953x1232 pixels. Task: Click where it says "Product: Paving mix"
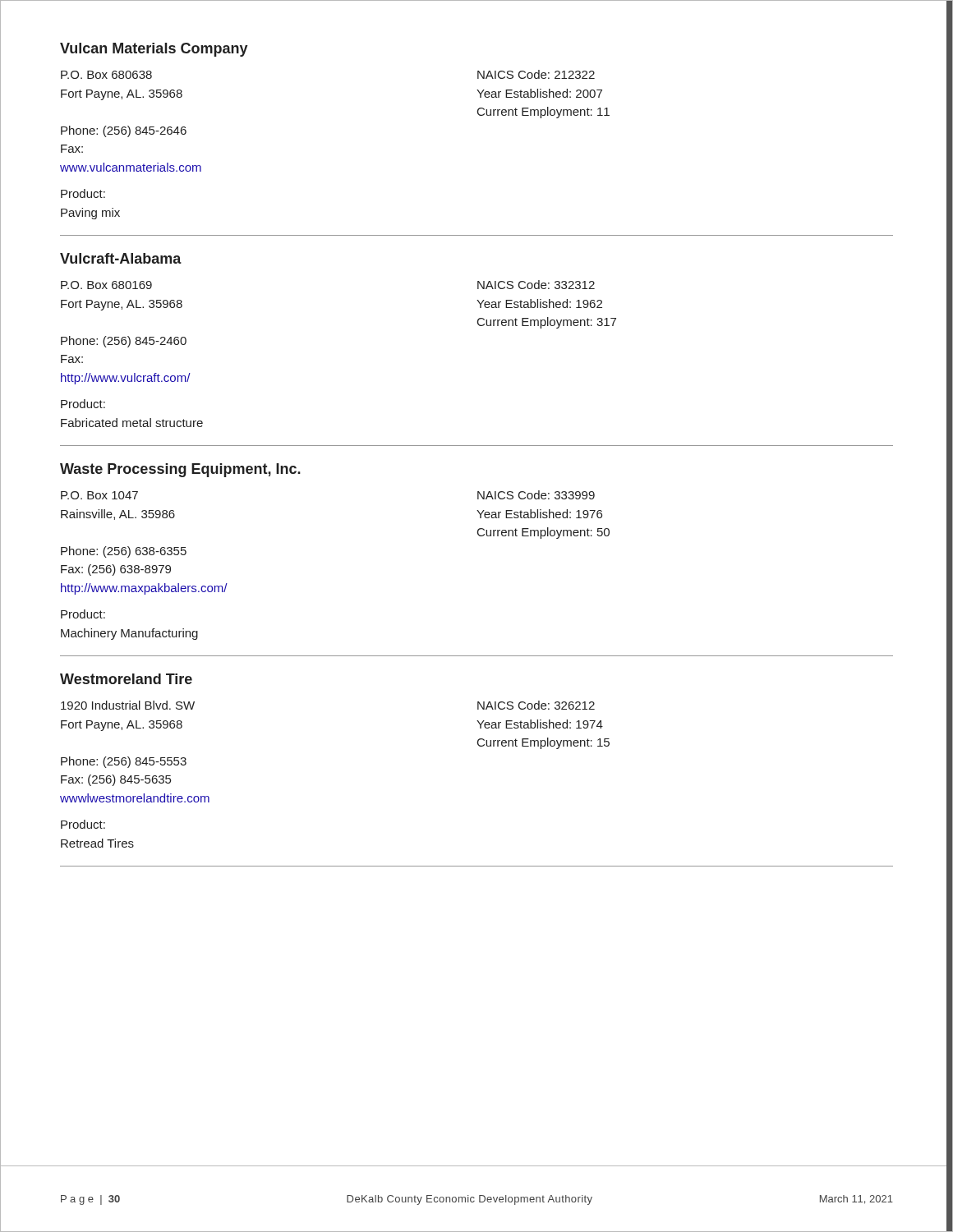(90, 203)
